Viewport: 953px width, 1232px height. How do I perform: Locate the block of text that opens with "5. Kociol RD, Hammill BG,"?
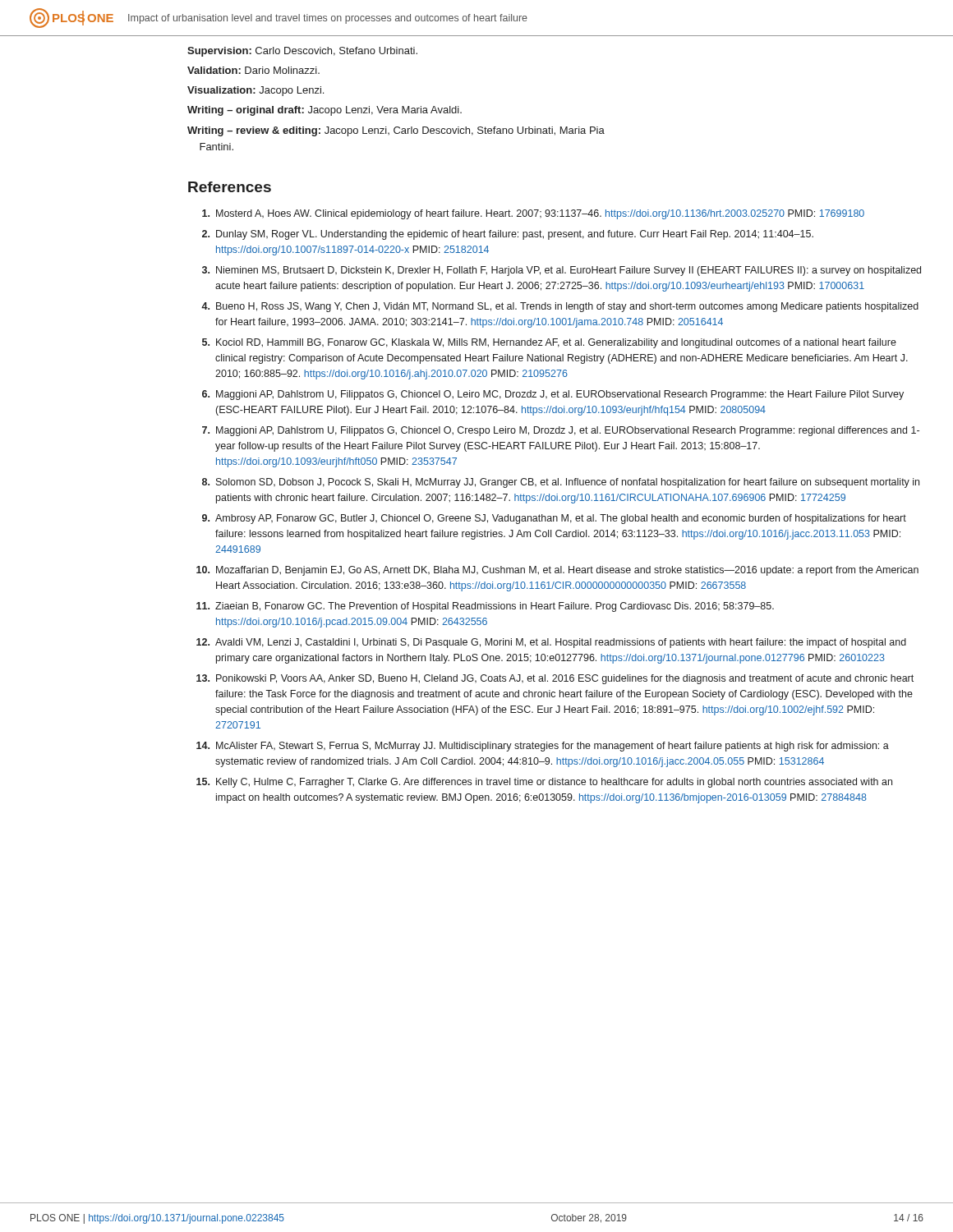coord(555,358)
